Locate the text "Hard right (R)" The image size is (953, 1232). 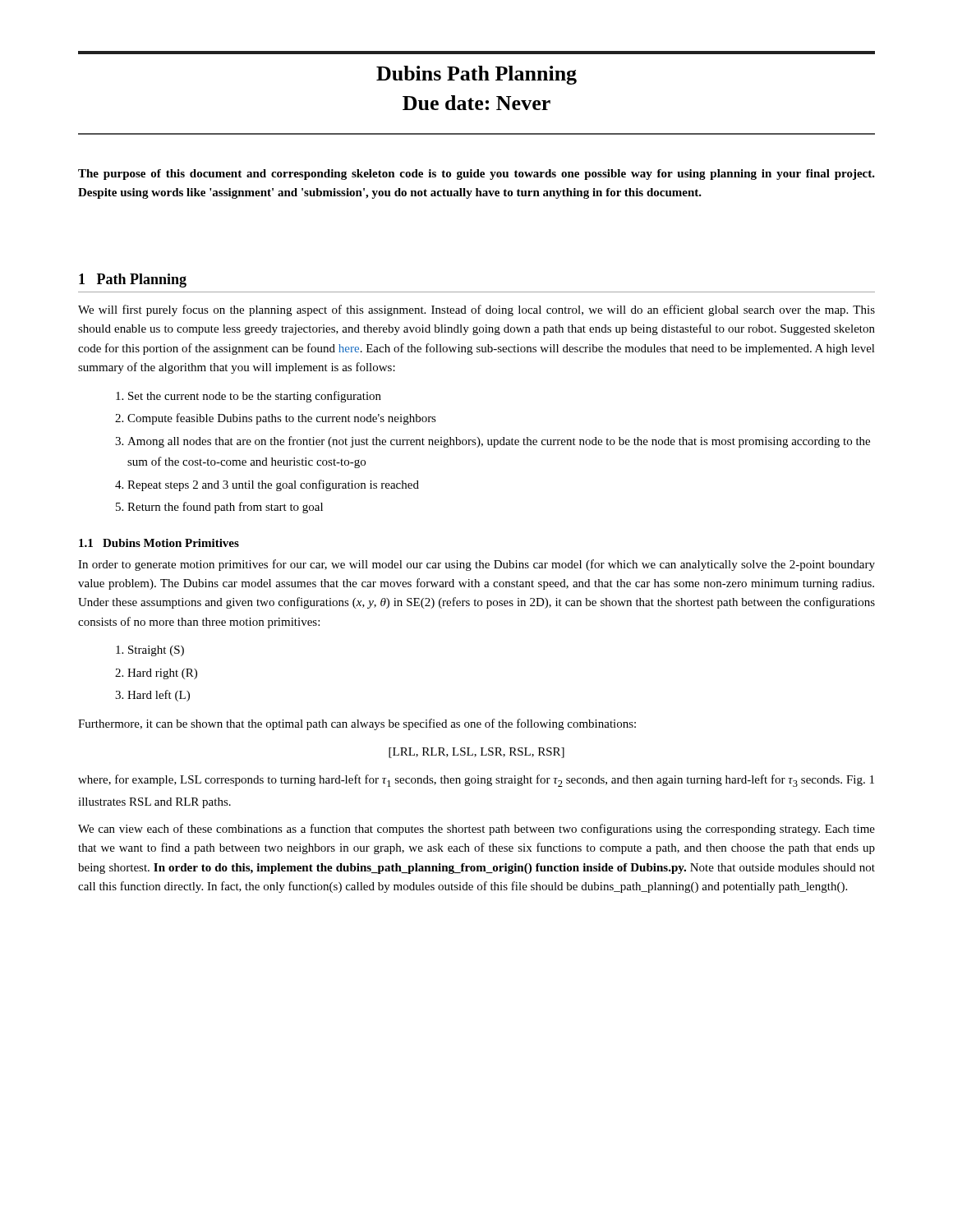[163, 672]
